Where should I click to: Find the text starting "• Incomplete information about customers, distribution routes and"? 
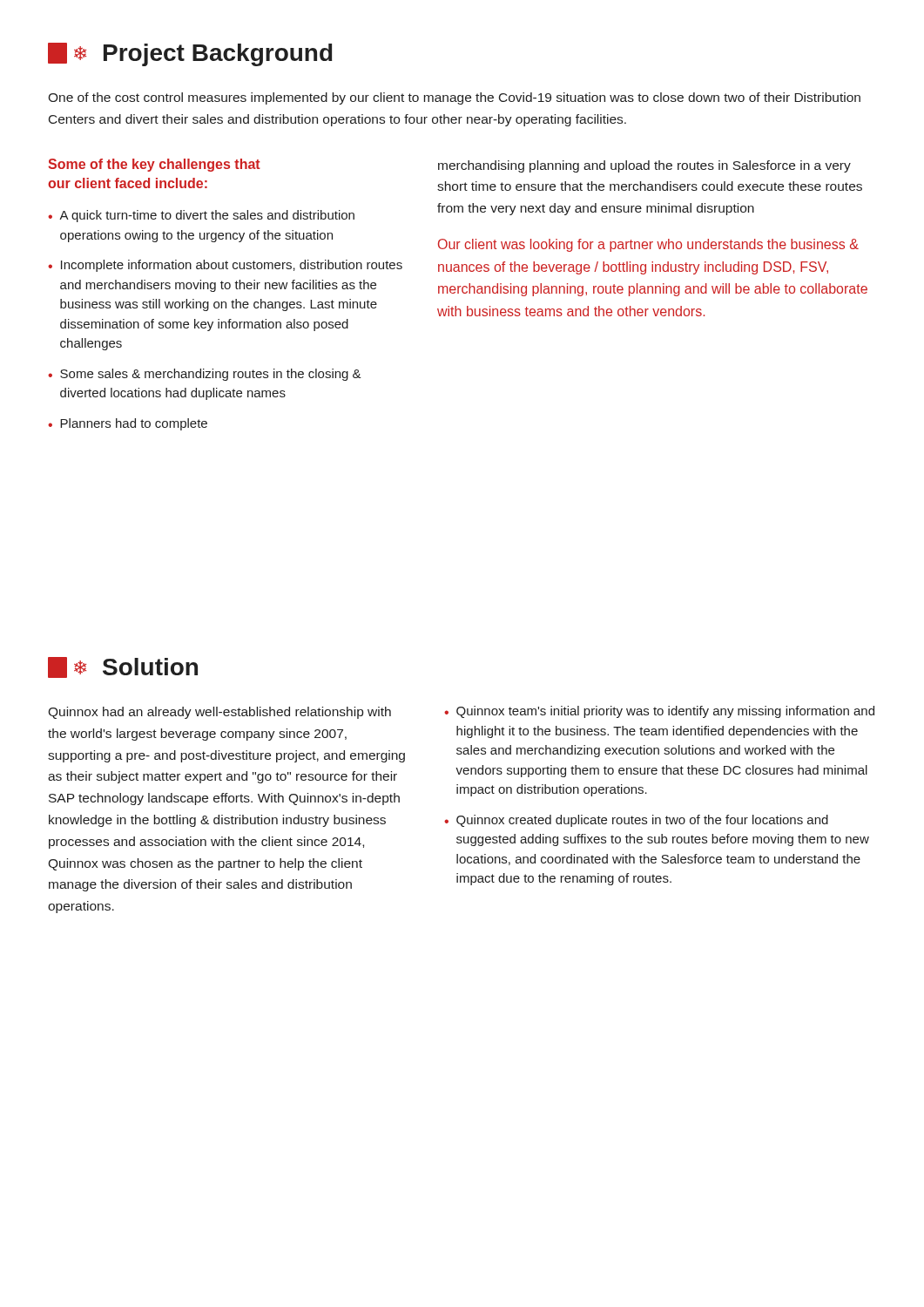tap(229, 305)
